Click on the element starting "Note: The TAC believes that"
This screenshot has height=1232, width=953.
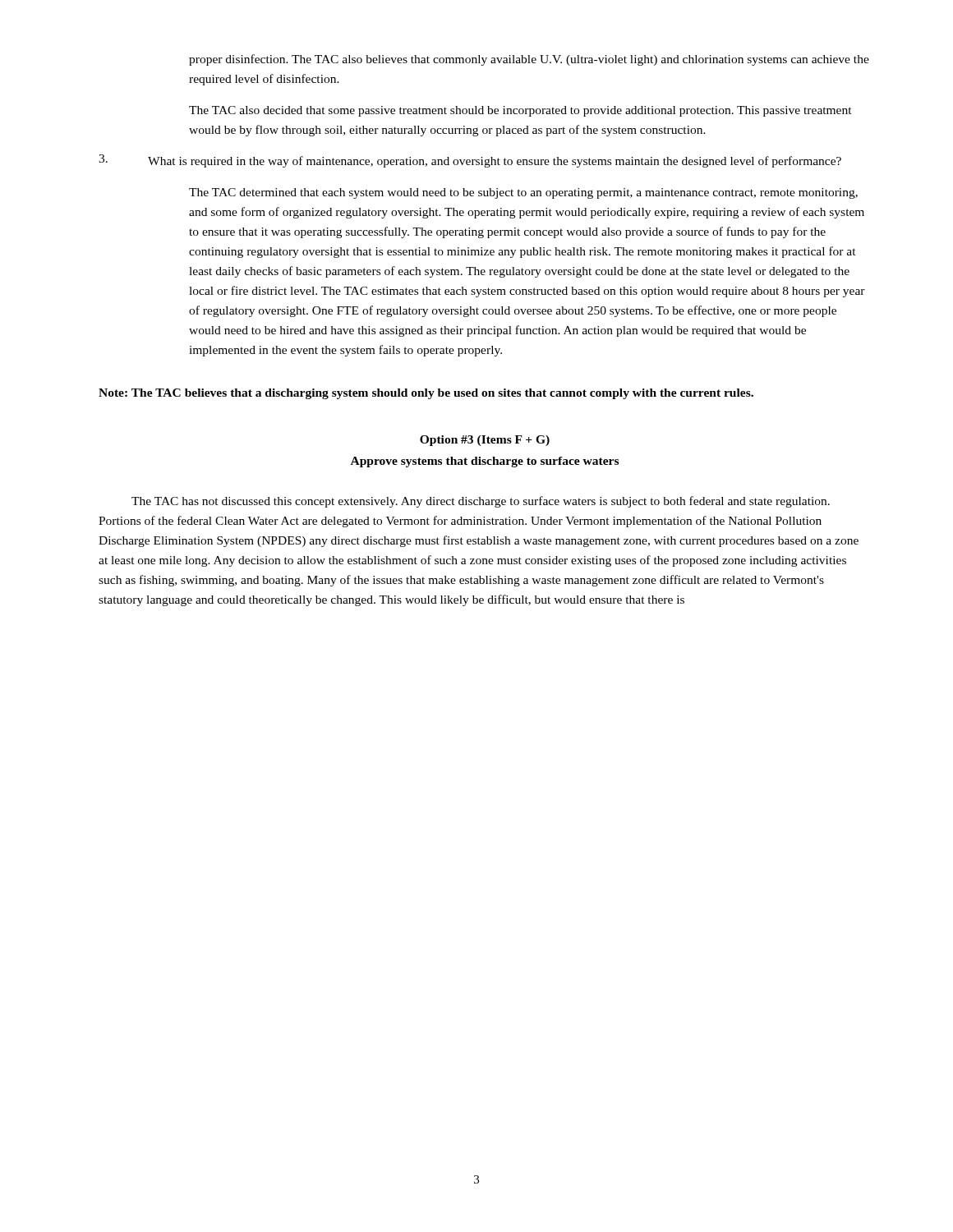coord(426,392)
